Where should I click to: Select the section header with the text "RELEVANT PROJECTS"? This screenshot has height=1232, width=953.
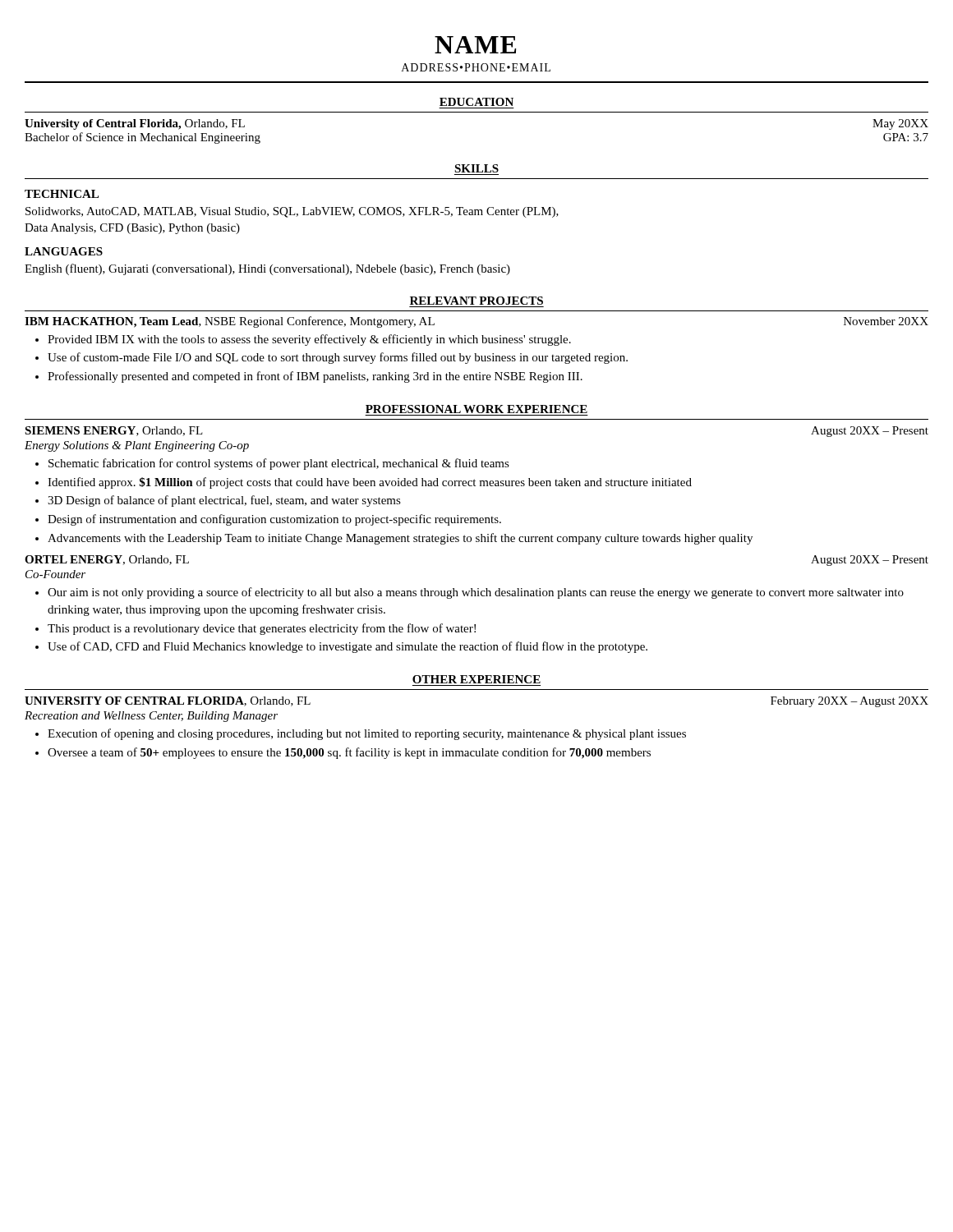tap(476, 300)
